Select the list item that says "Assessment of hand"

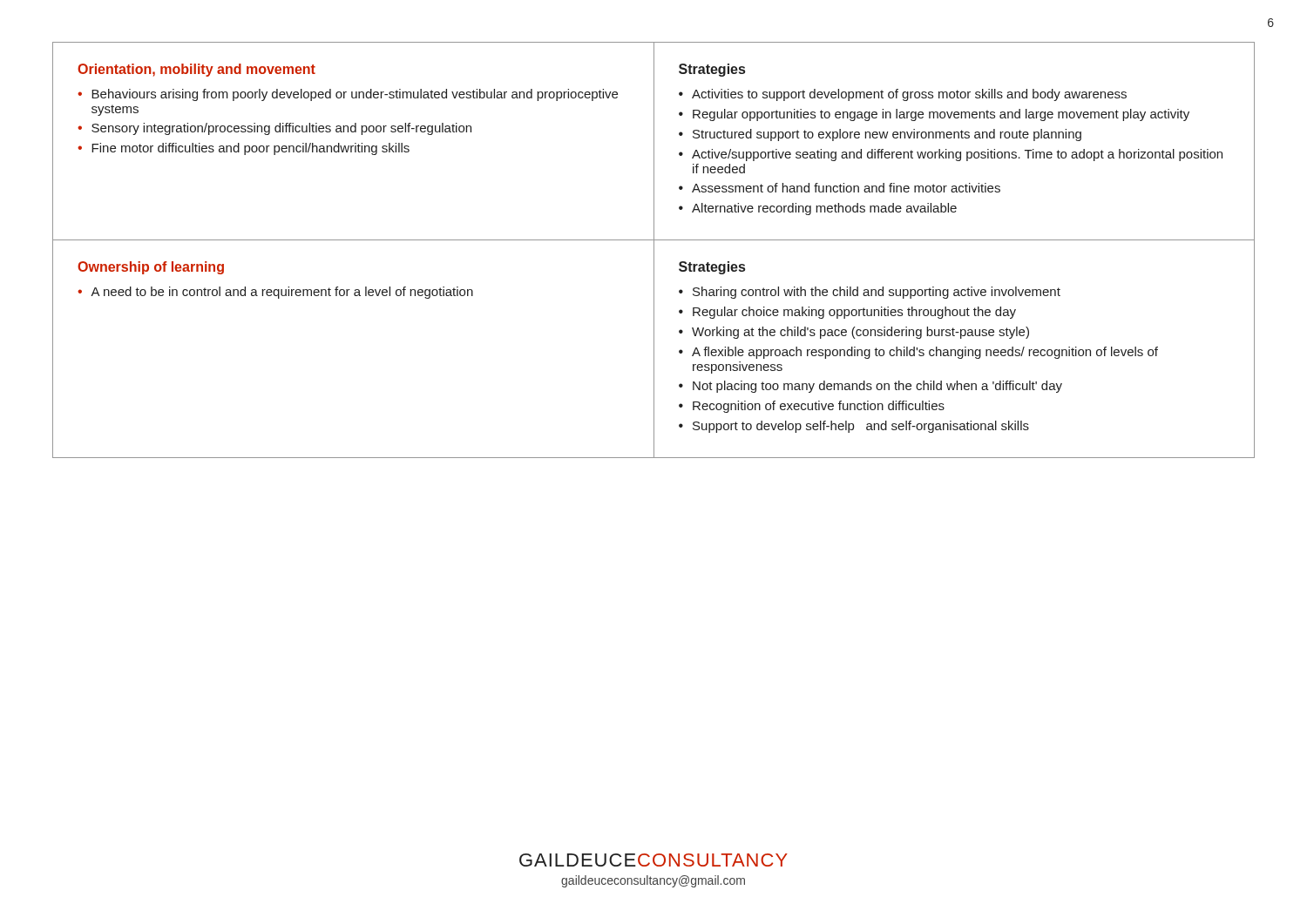click(x=846, y=188)
